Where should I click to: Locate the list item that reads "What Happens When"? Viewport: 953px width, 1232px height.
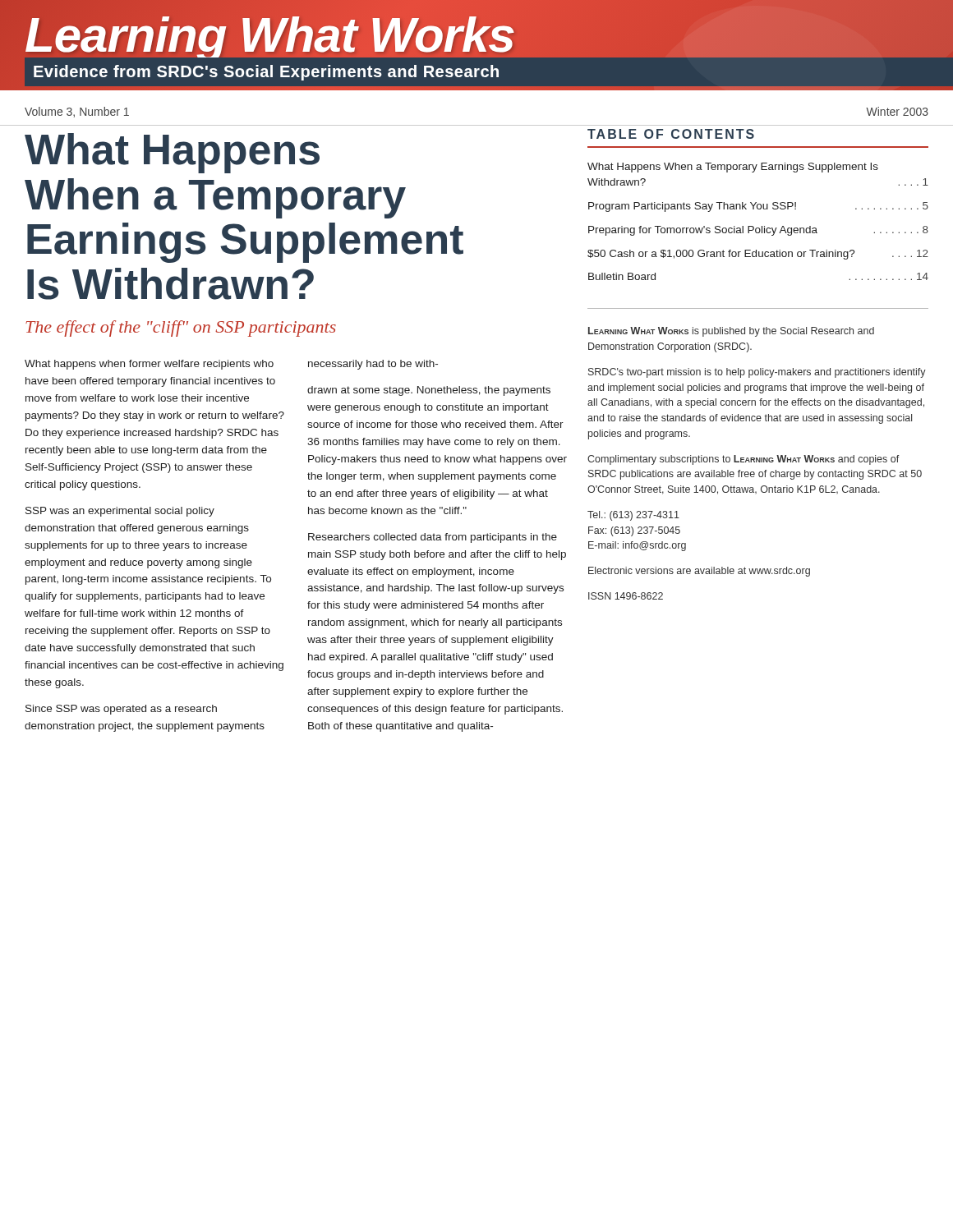click(758, 175)
